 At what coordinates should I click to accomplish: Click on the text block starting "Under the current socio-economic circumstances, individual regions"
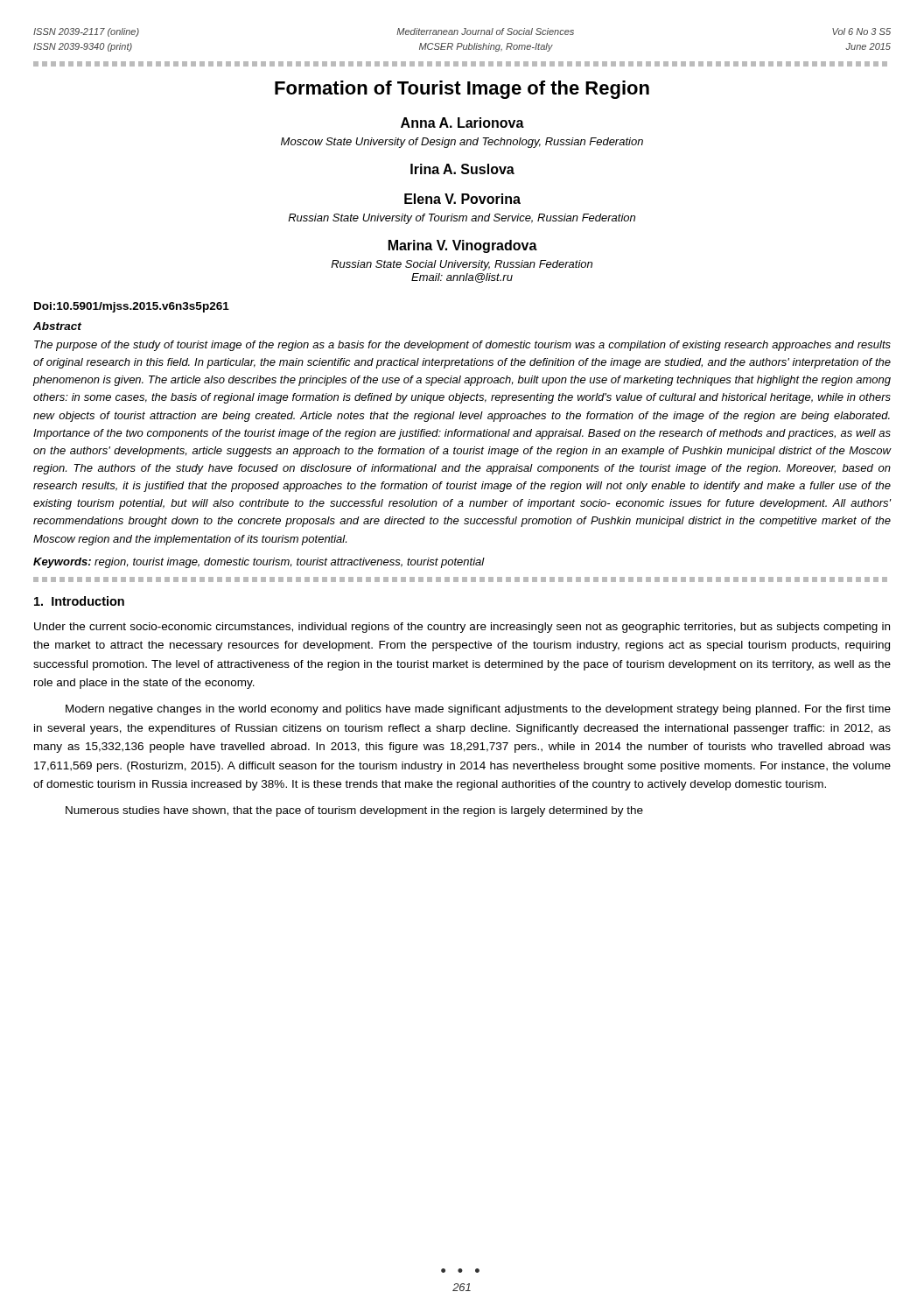pos(462,718)
